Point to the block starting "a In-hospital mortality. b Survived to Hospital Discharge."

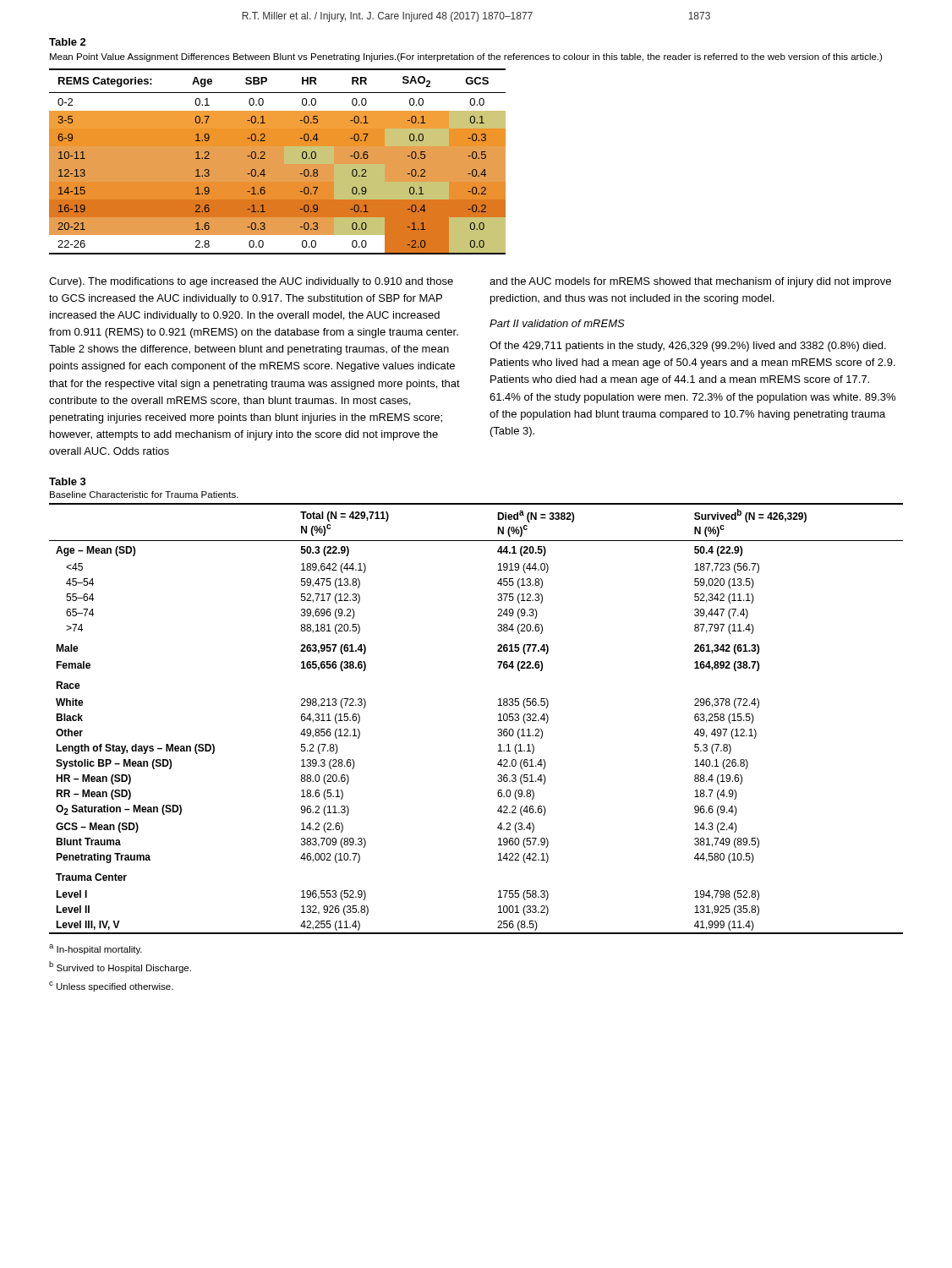120,966
